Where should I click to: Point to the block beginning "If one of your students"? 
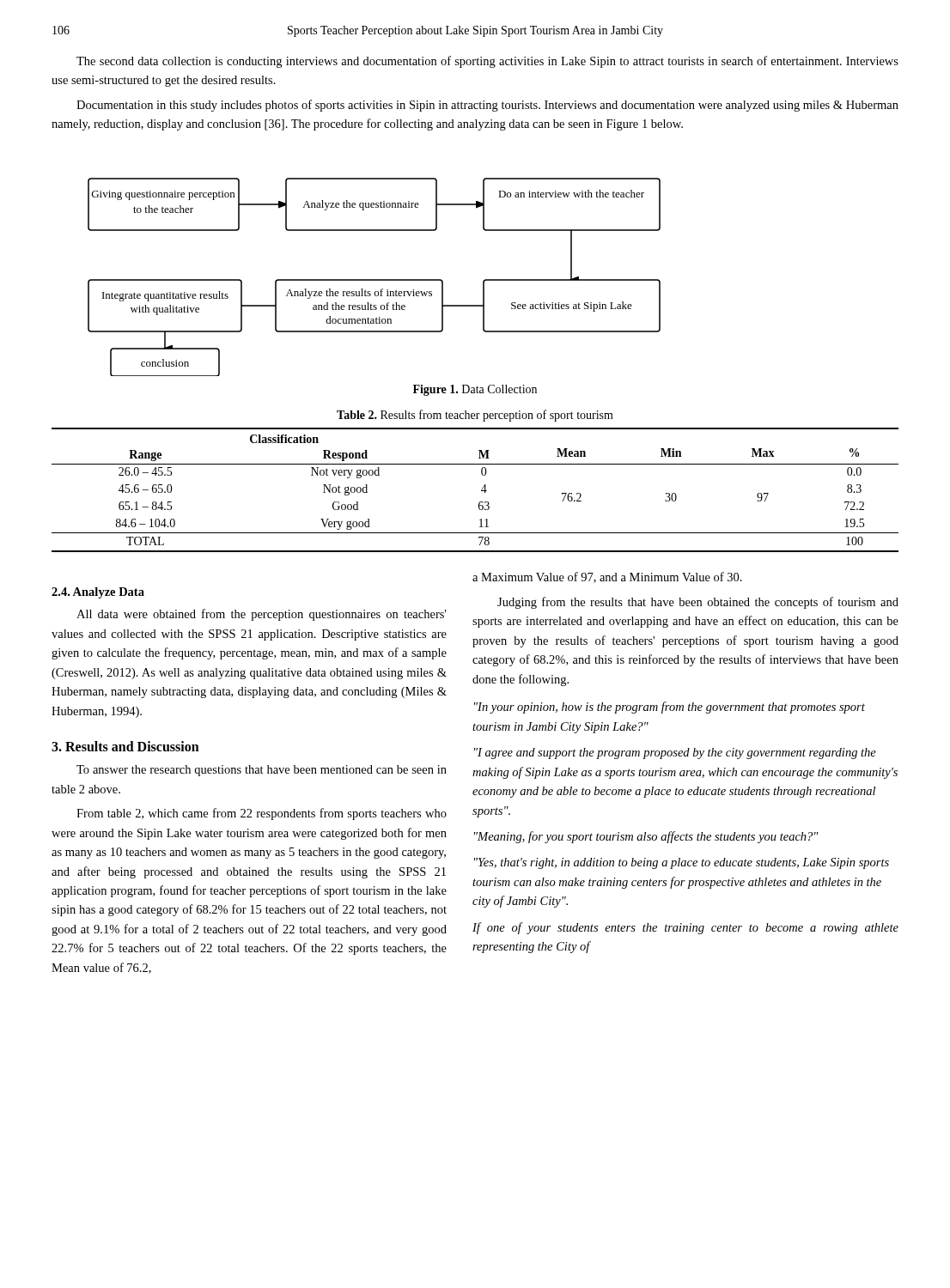click(x=685, y=937)
